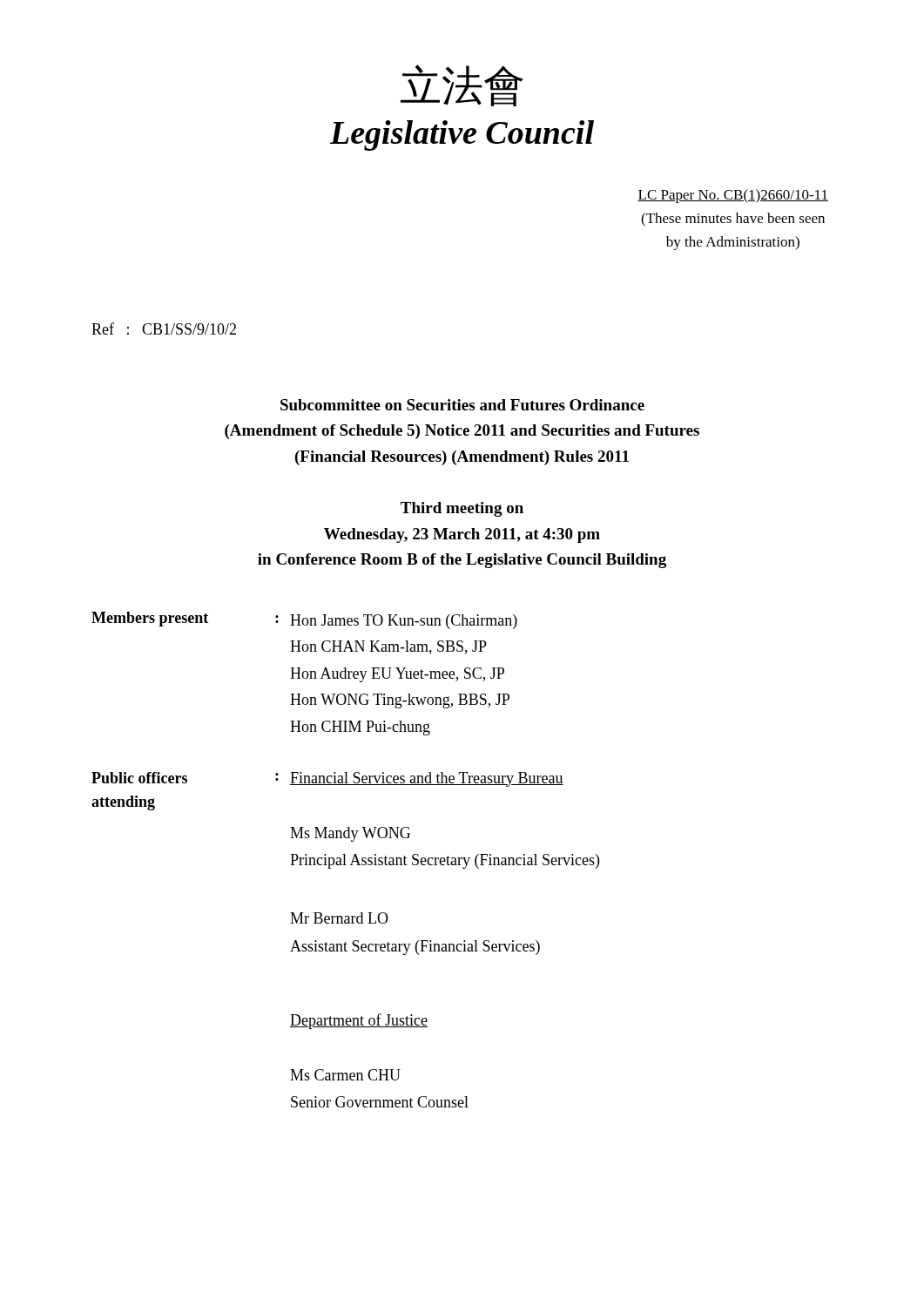Viewport: 924px width, 1307px height.
Task: Select the text block that reads "Public officersattending : Financial"
Action: (x=346, y=942)
